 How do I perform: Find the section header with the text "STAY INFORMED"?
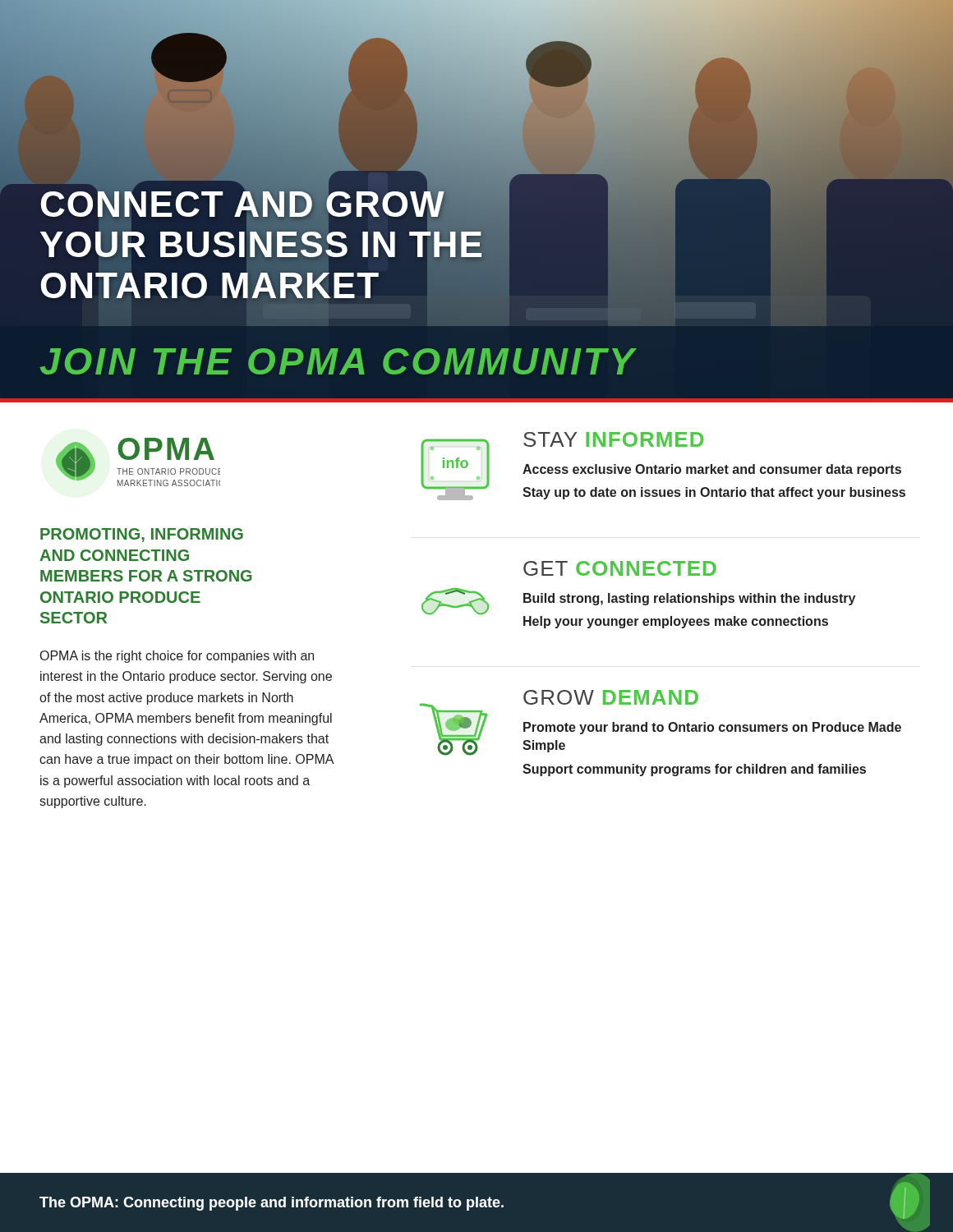[614, 439]
